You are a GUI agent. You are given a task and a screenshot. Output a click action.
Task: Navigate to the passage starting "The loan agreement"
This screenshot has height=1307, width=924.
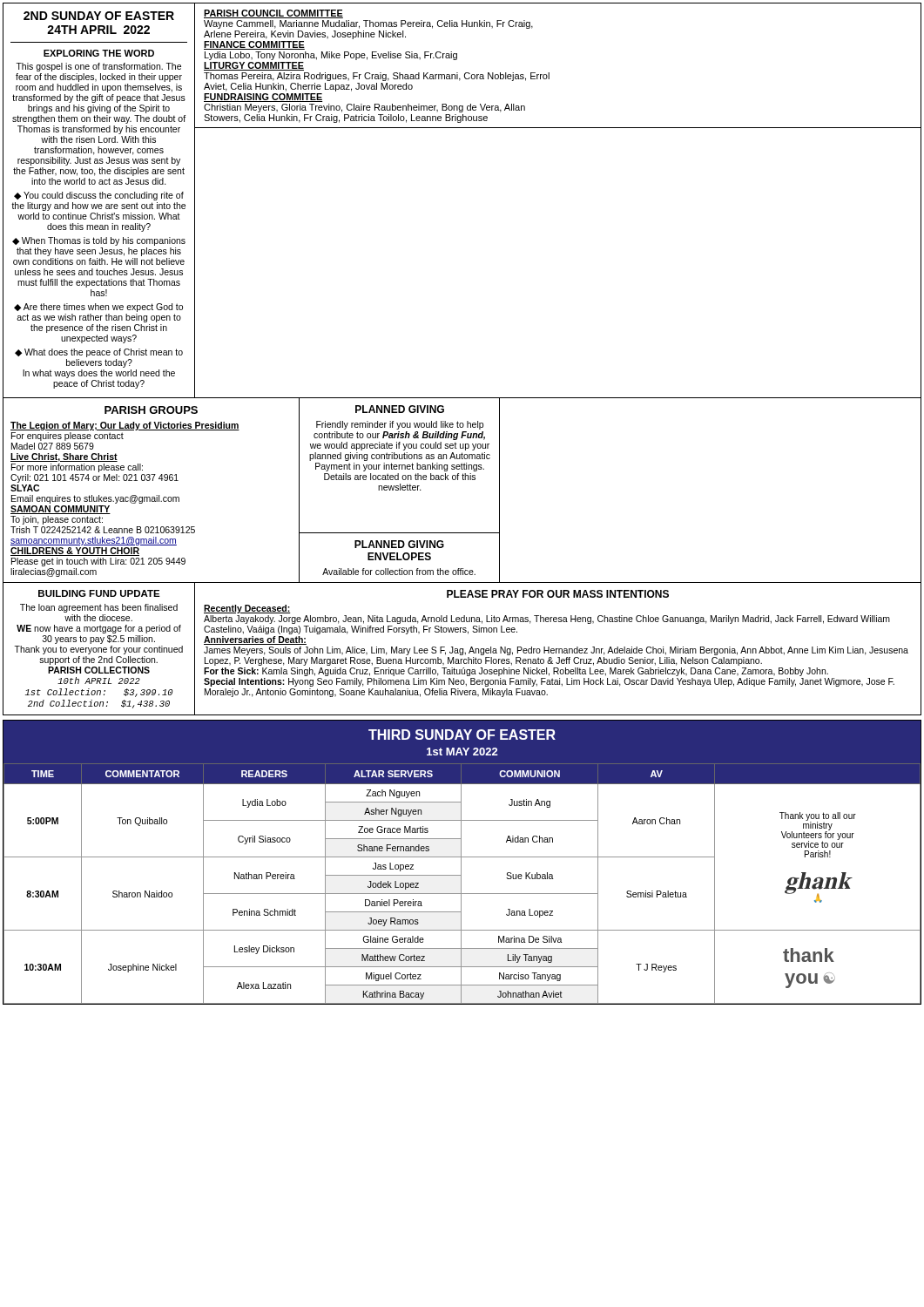click(99, 656)
